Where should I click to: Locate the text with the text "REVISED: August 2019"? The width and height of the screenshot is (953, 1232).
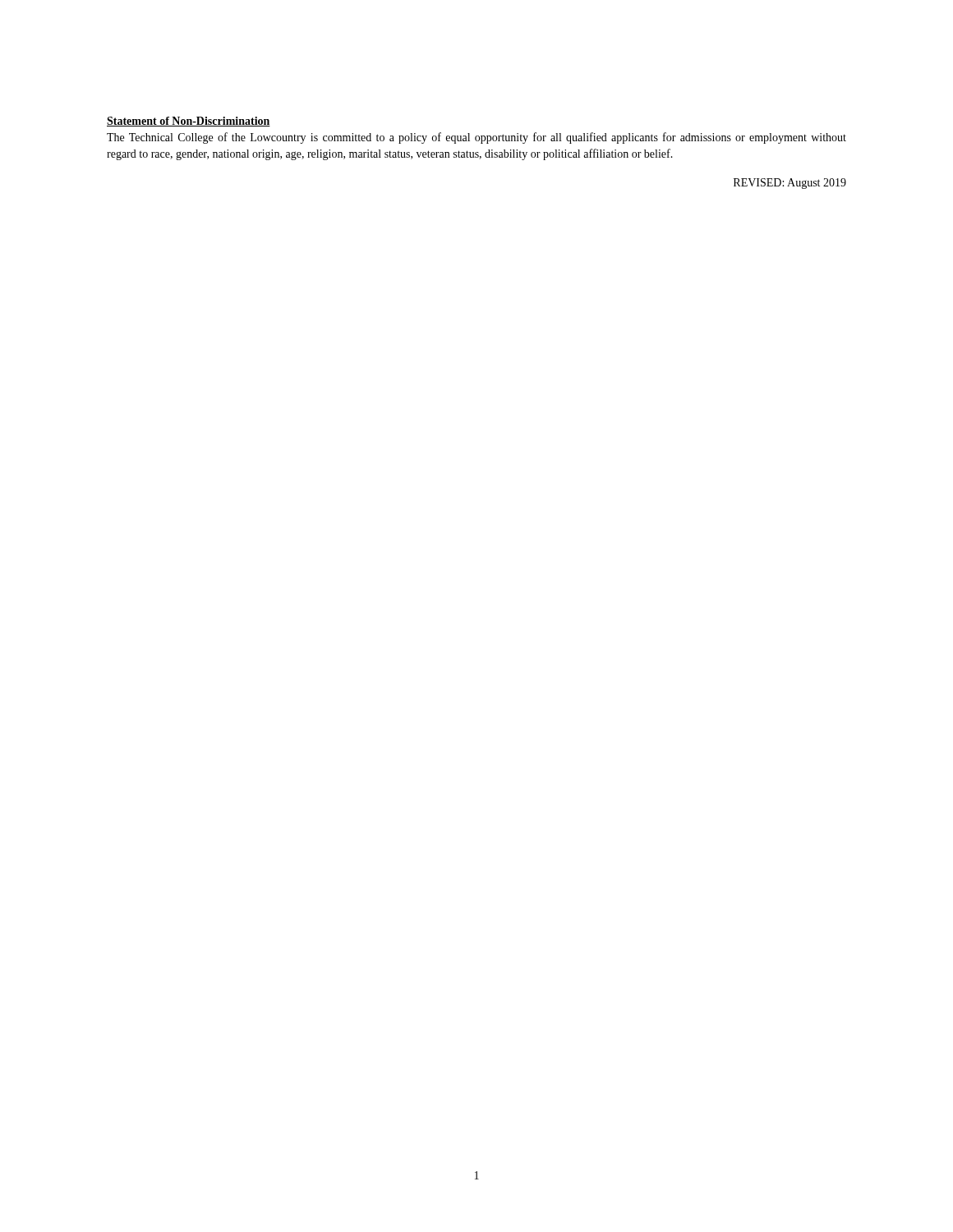pos(790,183)
